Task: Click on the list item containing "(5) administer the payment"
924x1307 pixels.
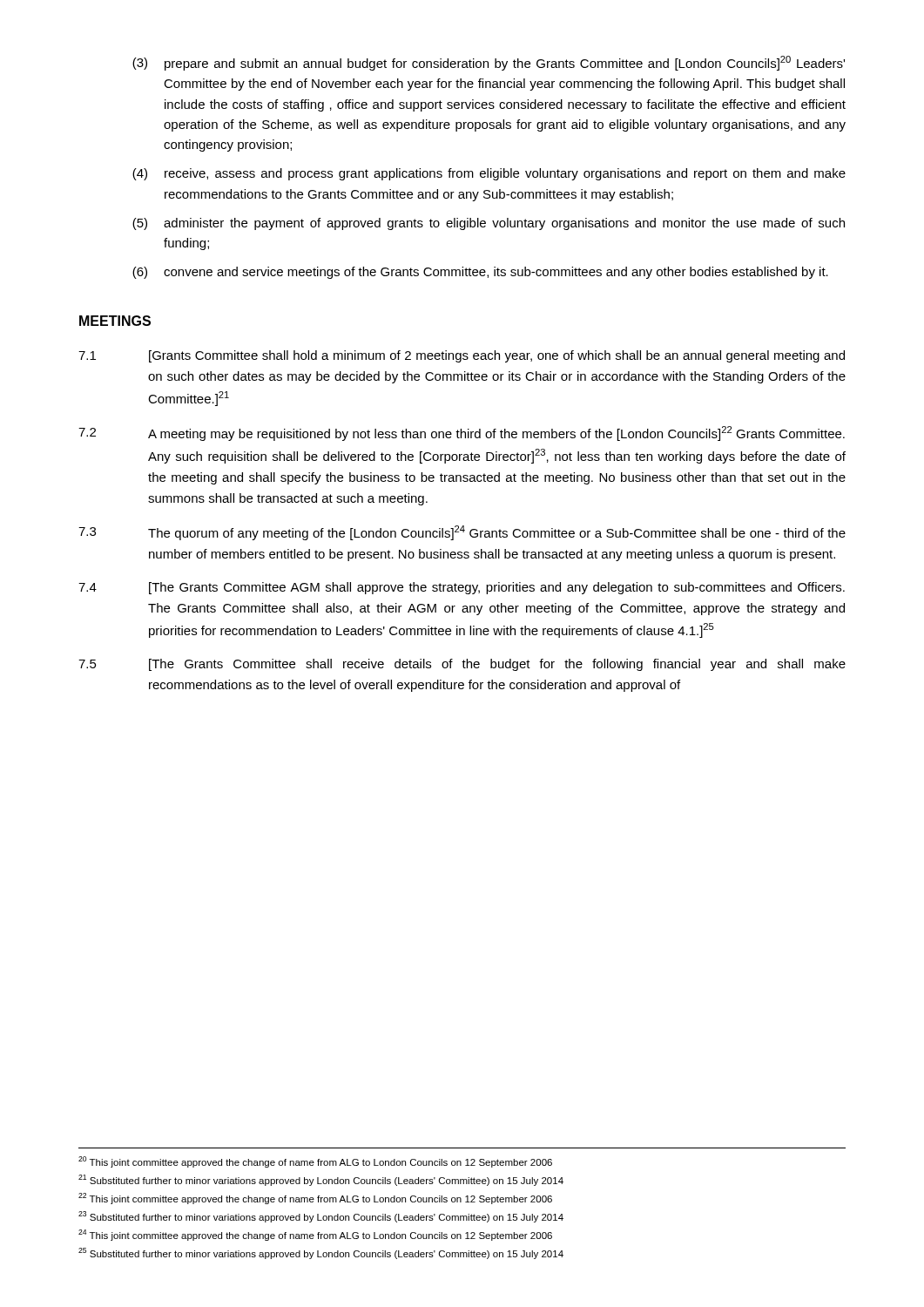Action: click(x=462, y=233)
